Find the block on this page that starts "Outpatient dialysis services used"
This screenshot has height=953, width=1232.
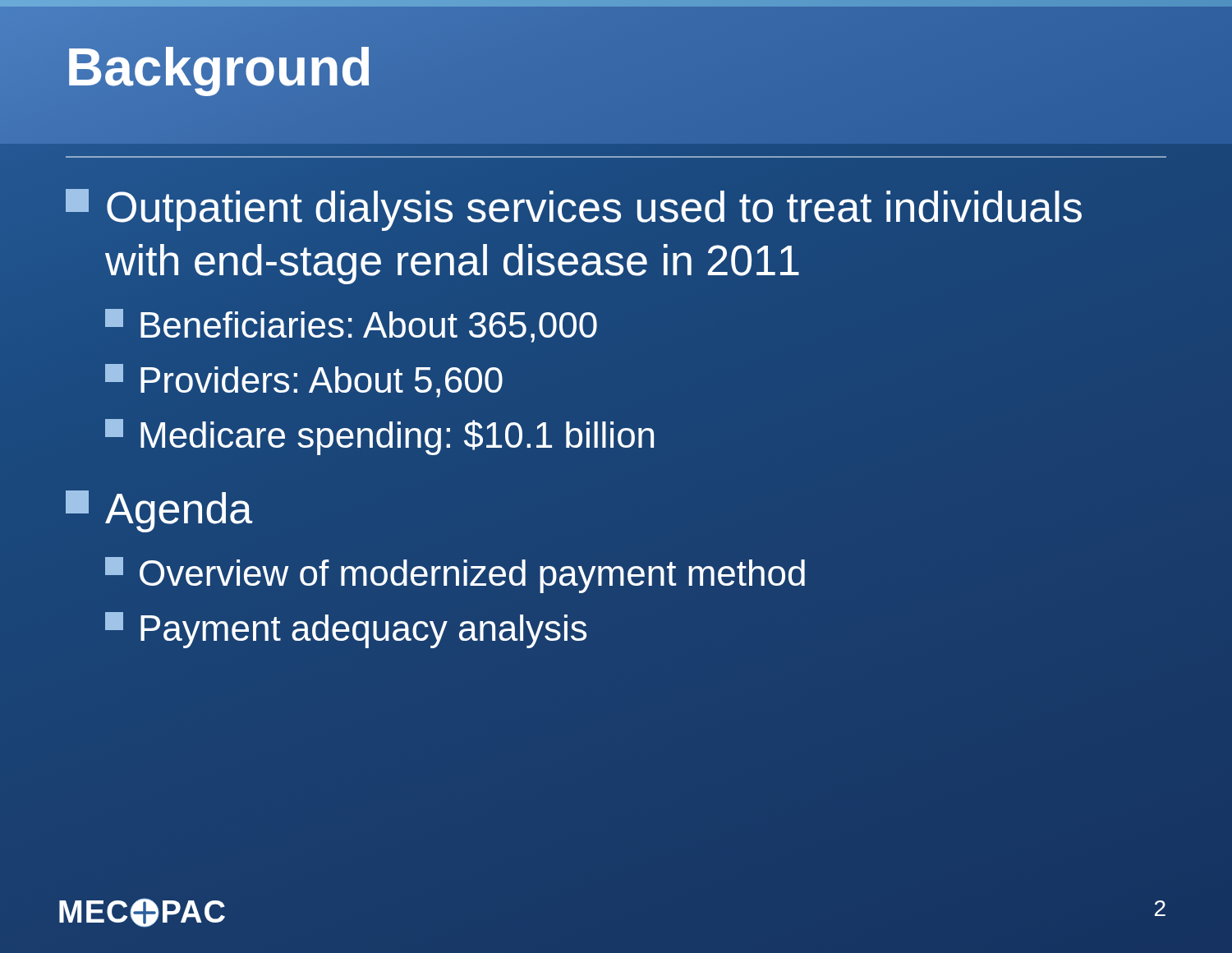616,234
